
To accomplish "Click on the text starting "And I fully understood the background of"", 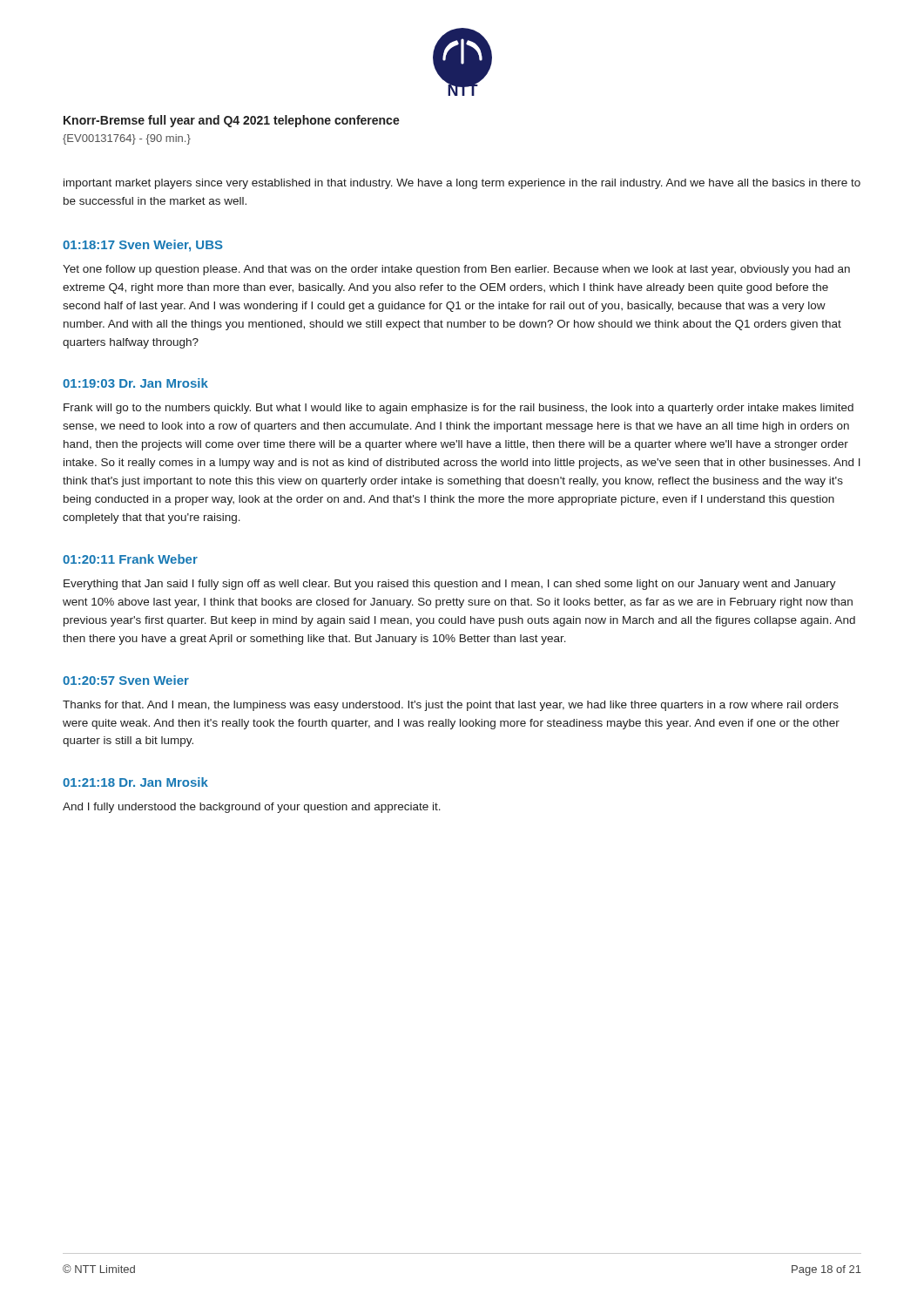I will [x=252, y=807].
